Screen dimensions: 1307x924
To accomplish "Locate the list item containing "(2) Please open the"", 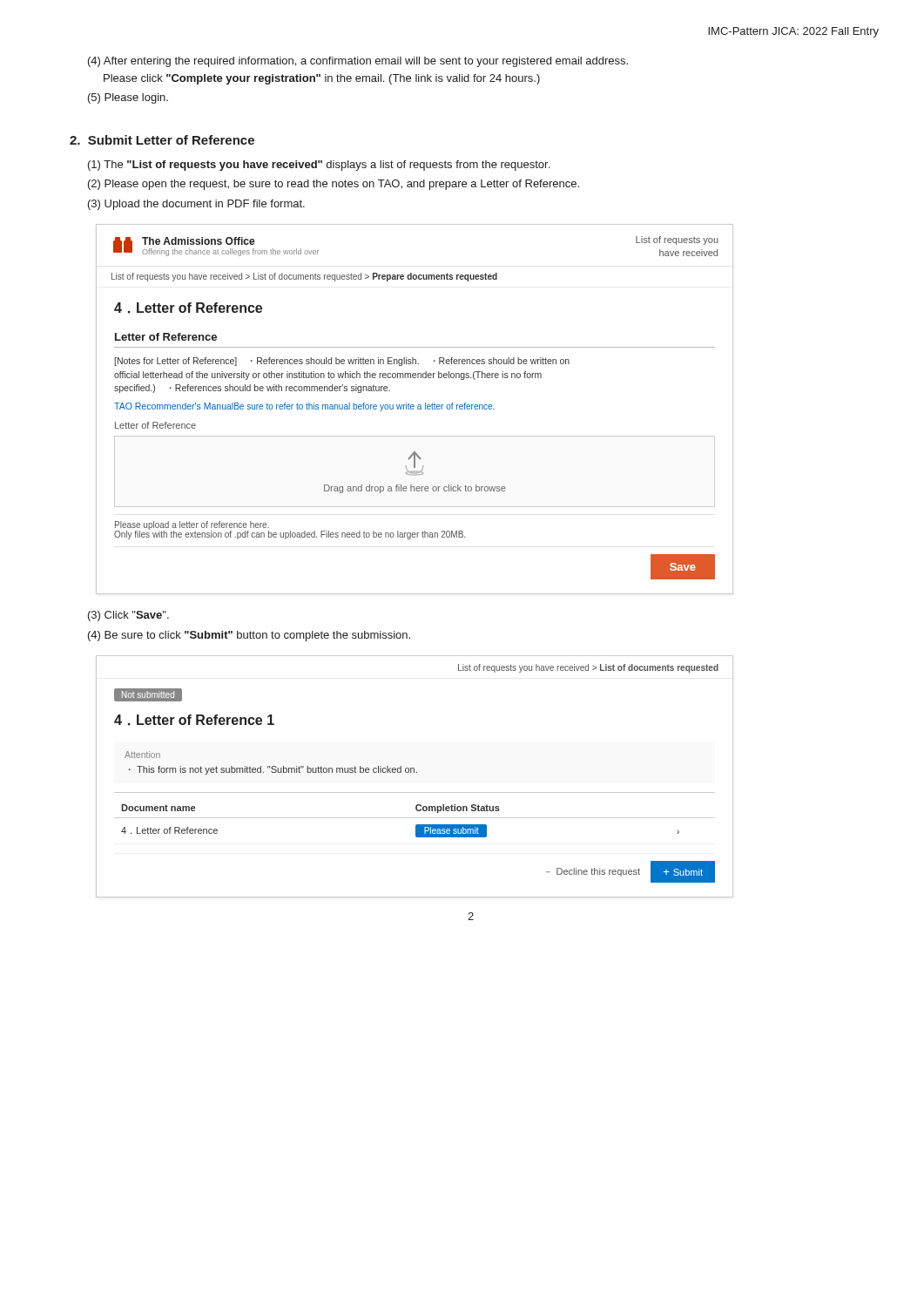I will (334, 183).
